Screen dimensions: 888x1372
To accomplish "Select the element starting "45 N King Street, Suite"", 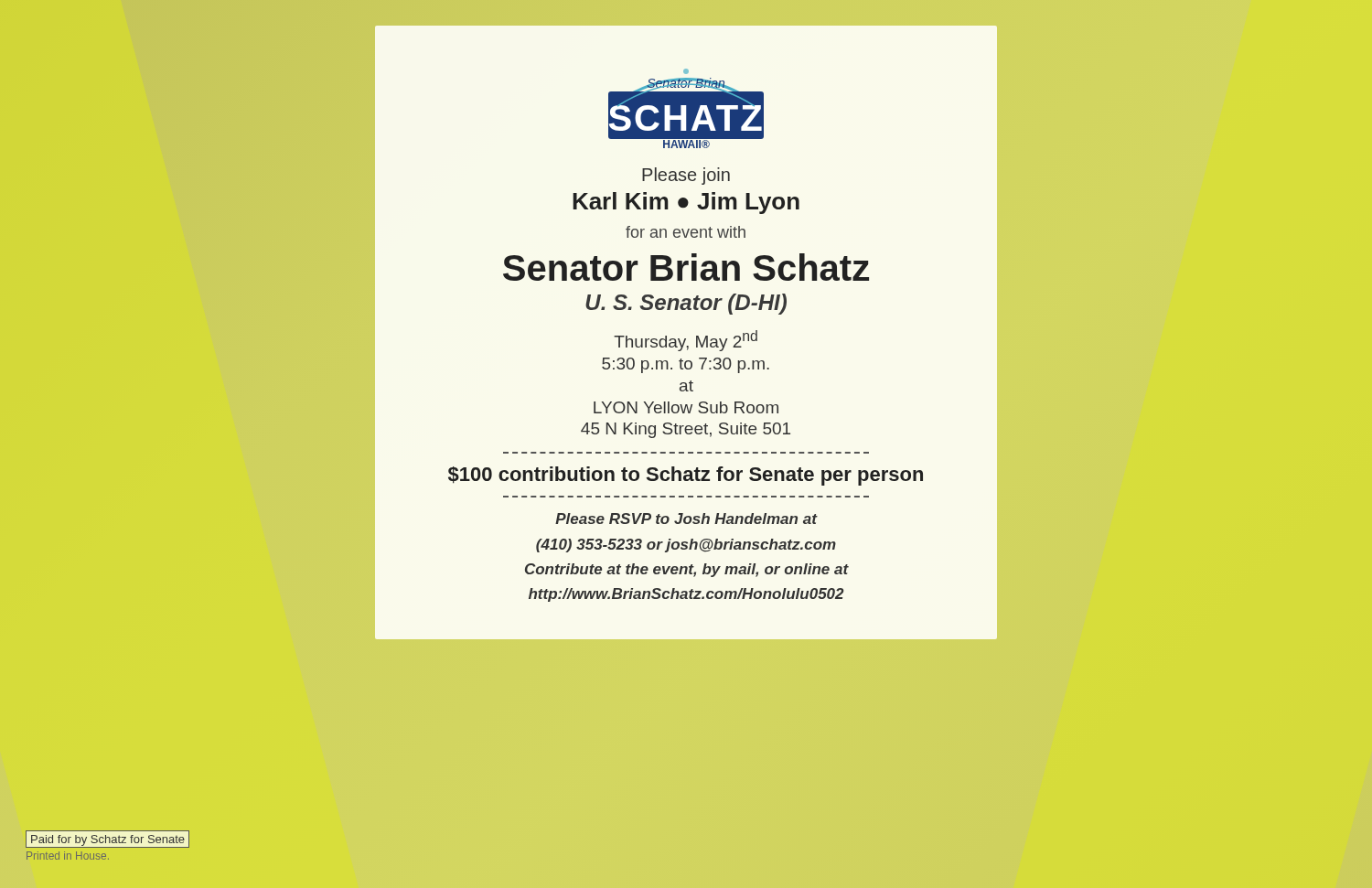I will tap(686, 429).
